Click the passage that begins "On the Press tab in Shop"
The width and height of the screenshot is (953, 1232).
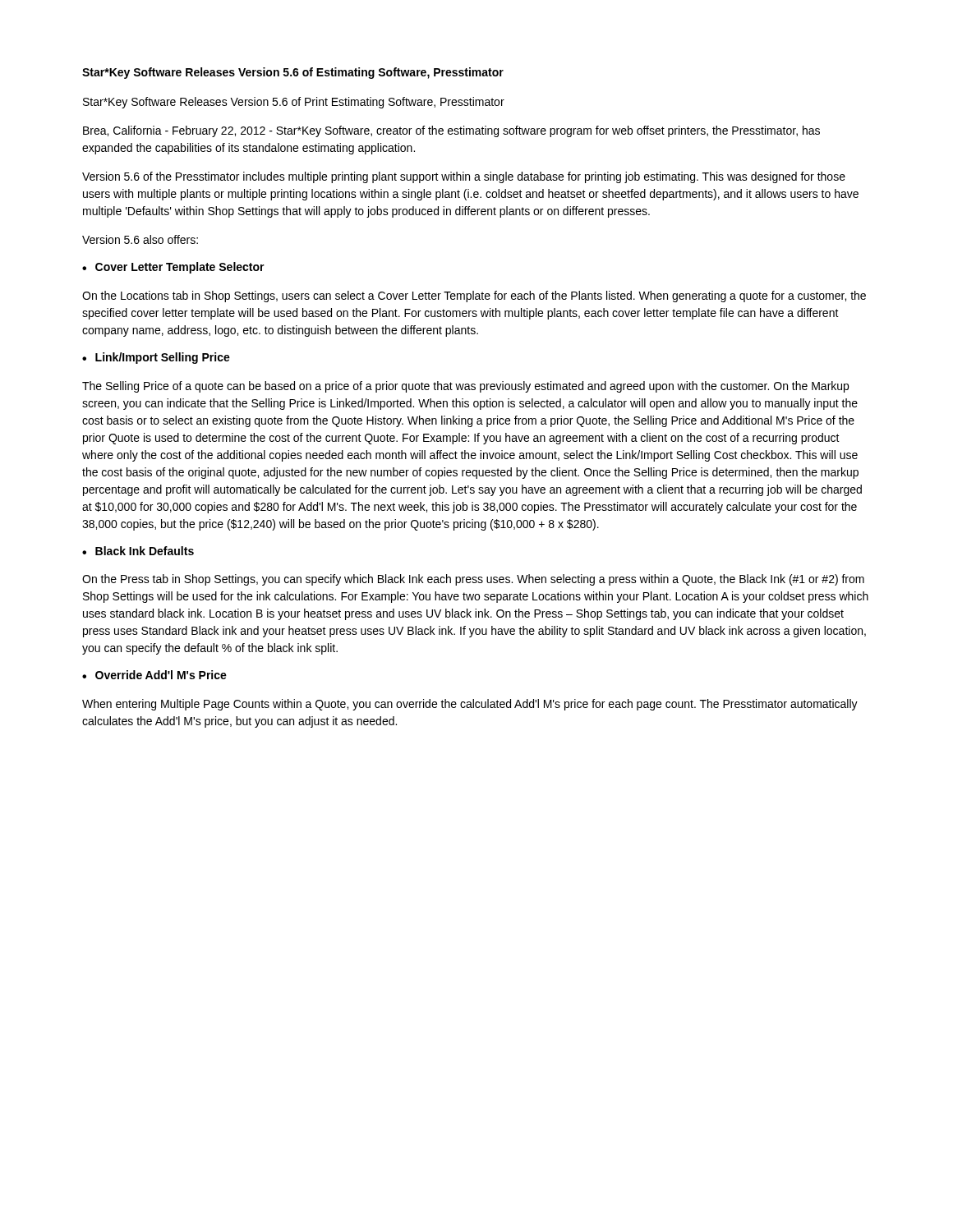click(475, 614)
